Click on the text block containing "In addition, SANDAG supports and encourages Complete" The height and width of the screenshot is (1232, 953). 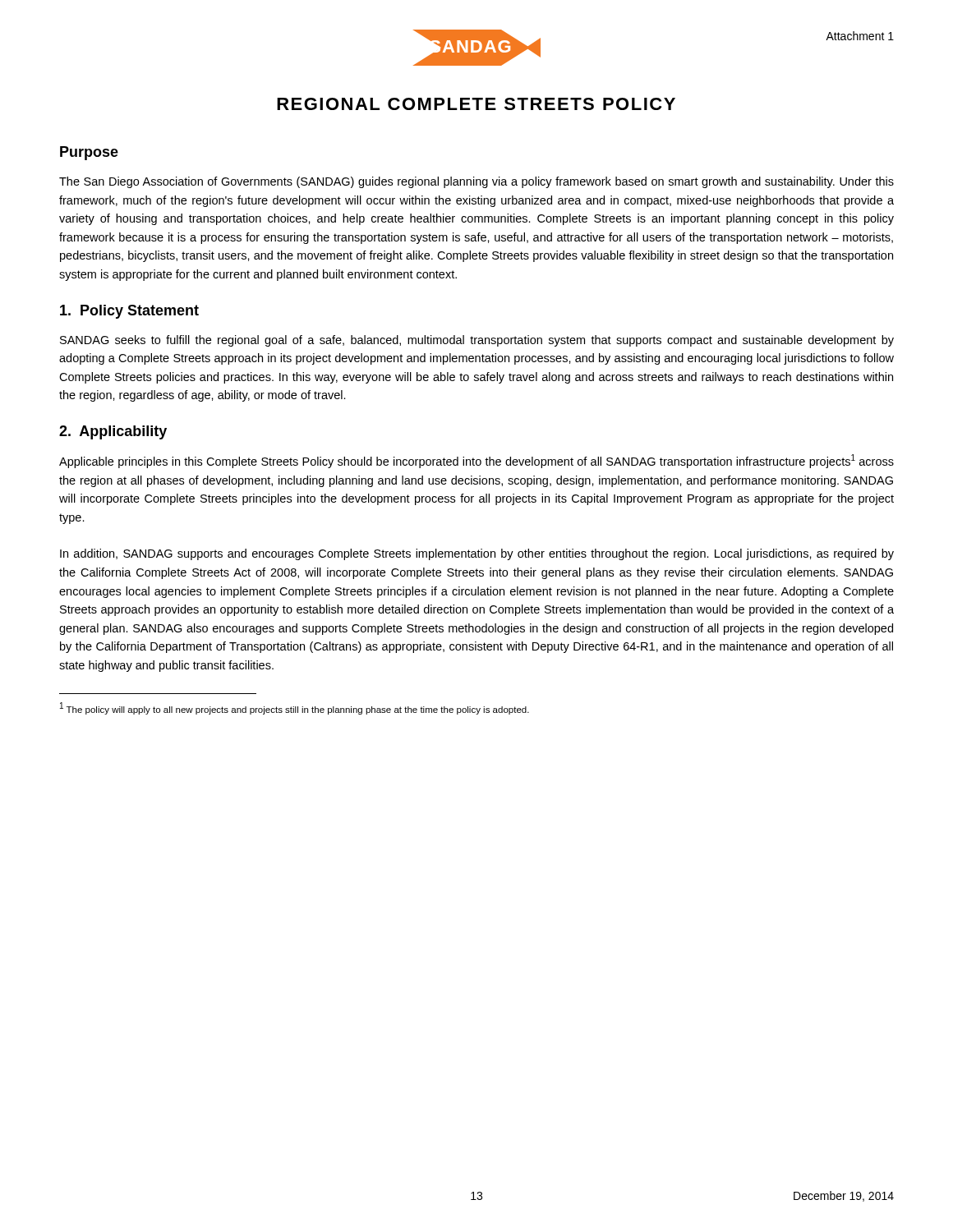point(476,610)
